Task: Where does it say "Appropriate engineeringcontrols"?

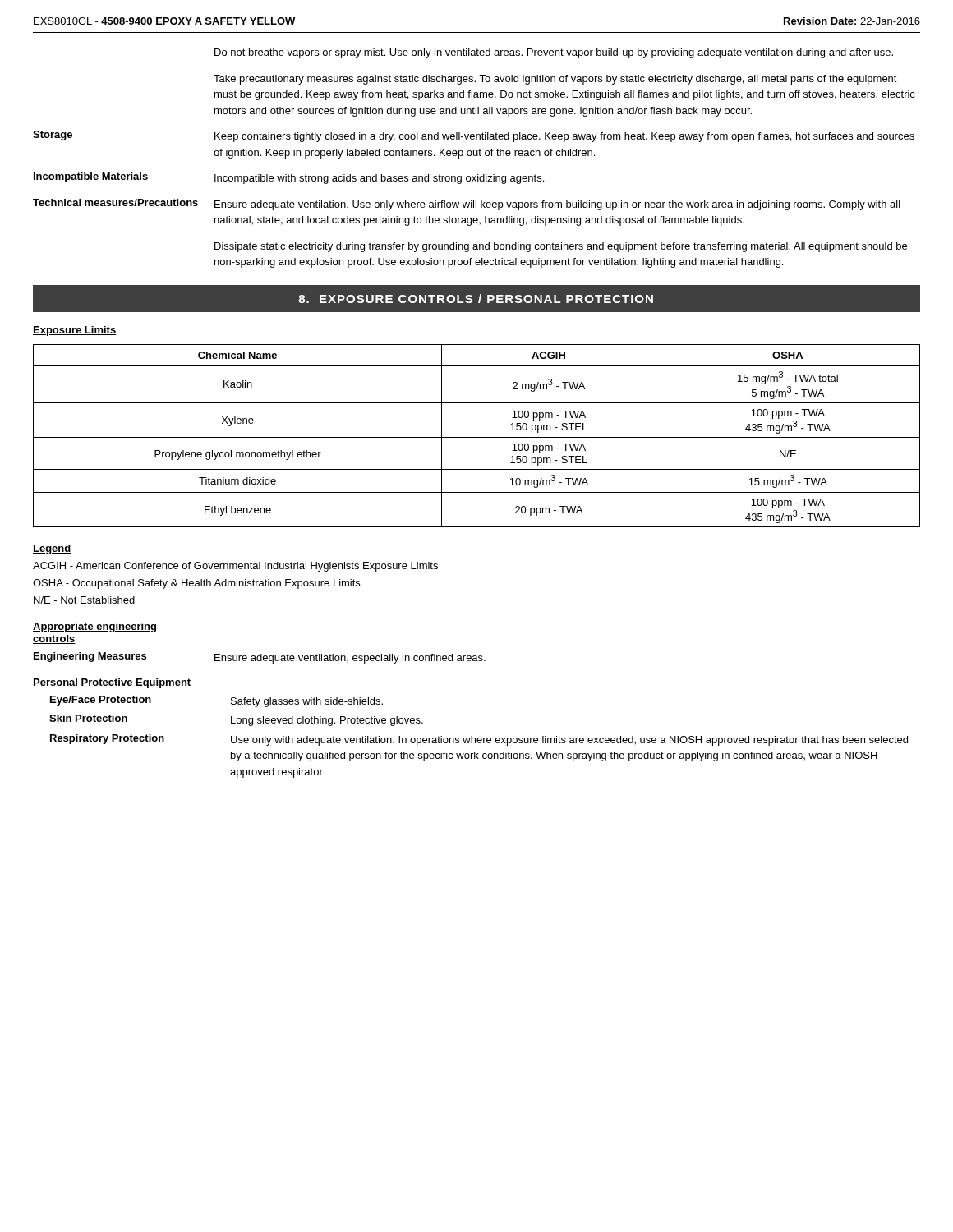Action: (x=95, y=633)
